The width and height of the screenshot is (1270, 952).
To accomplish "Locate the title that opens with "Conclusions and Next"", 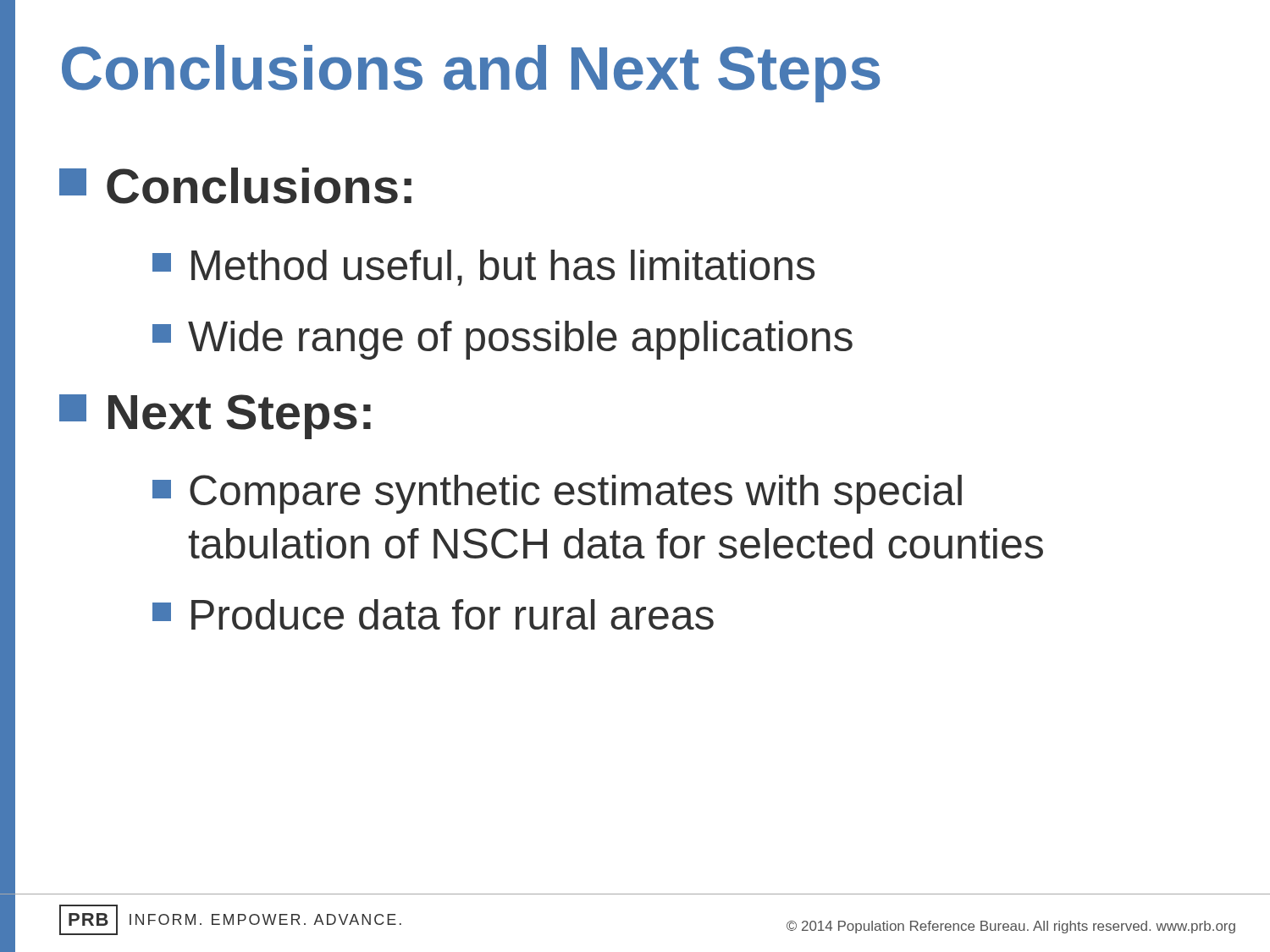I will point(644,69).
